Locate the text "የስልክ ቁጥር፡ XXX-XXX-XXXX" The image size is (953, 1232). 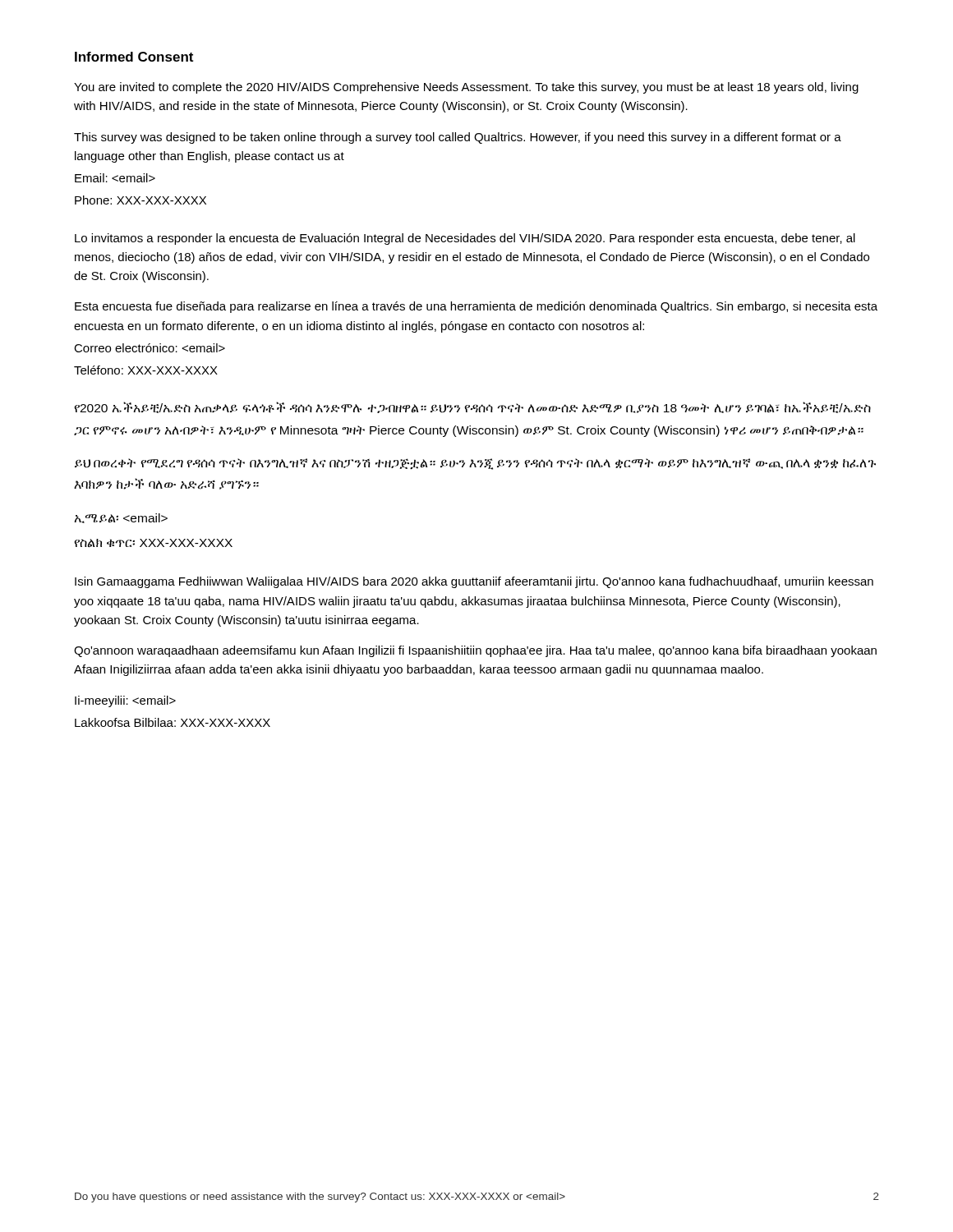(153, 542)
